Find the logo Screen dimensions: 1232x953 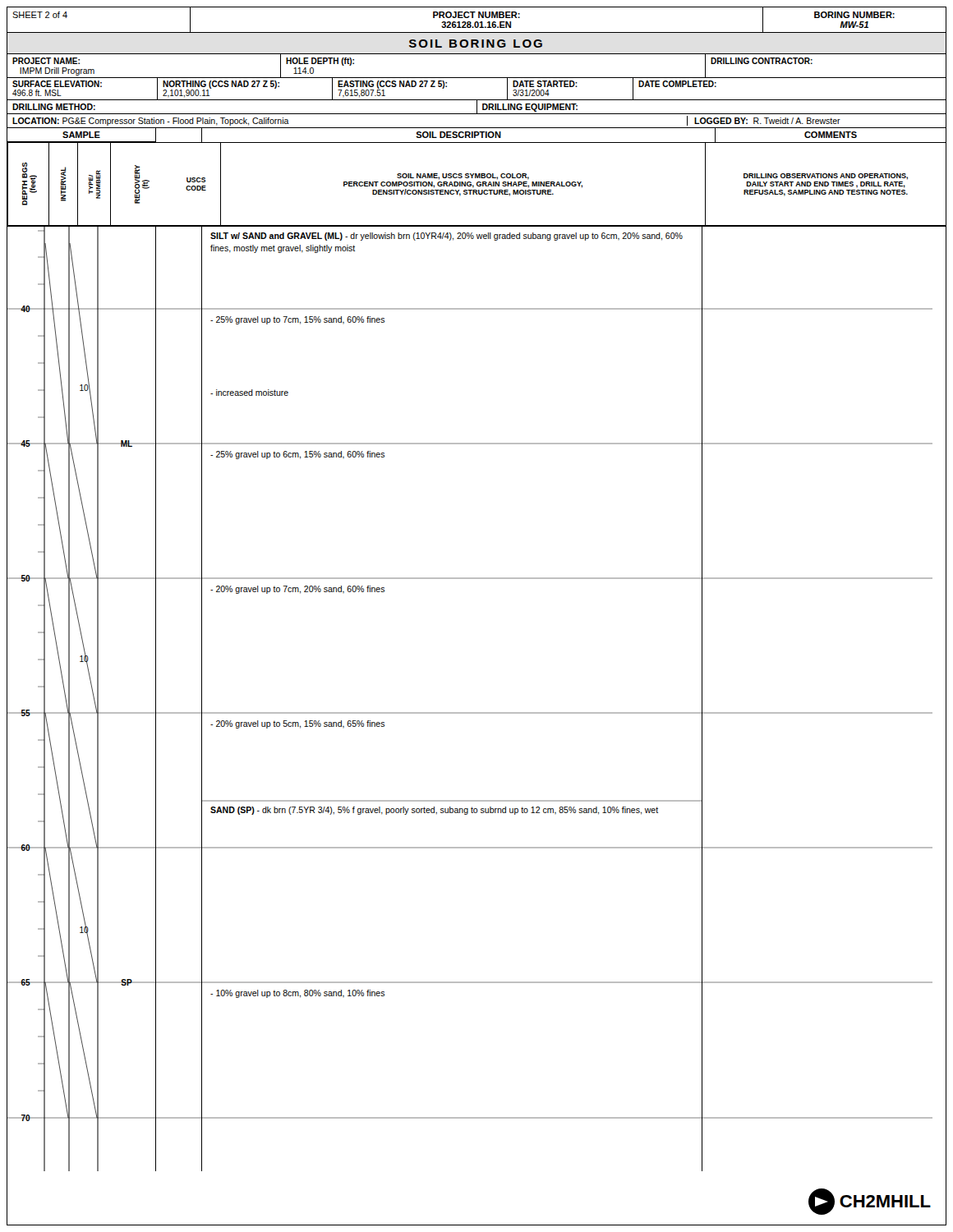(x=870, y=1202)
